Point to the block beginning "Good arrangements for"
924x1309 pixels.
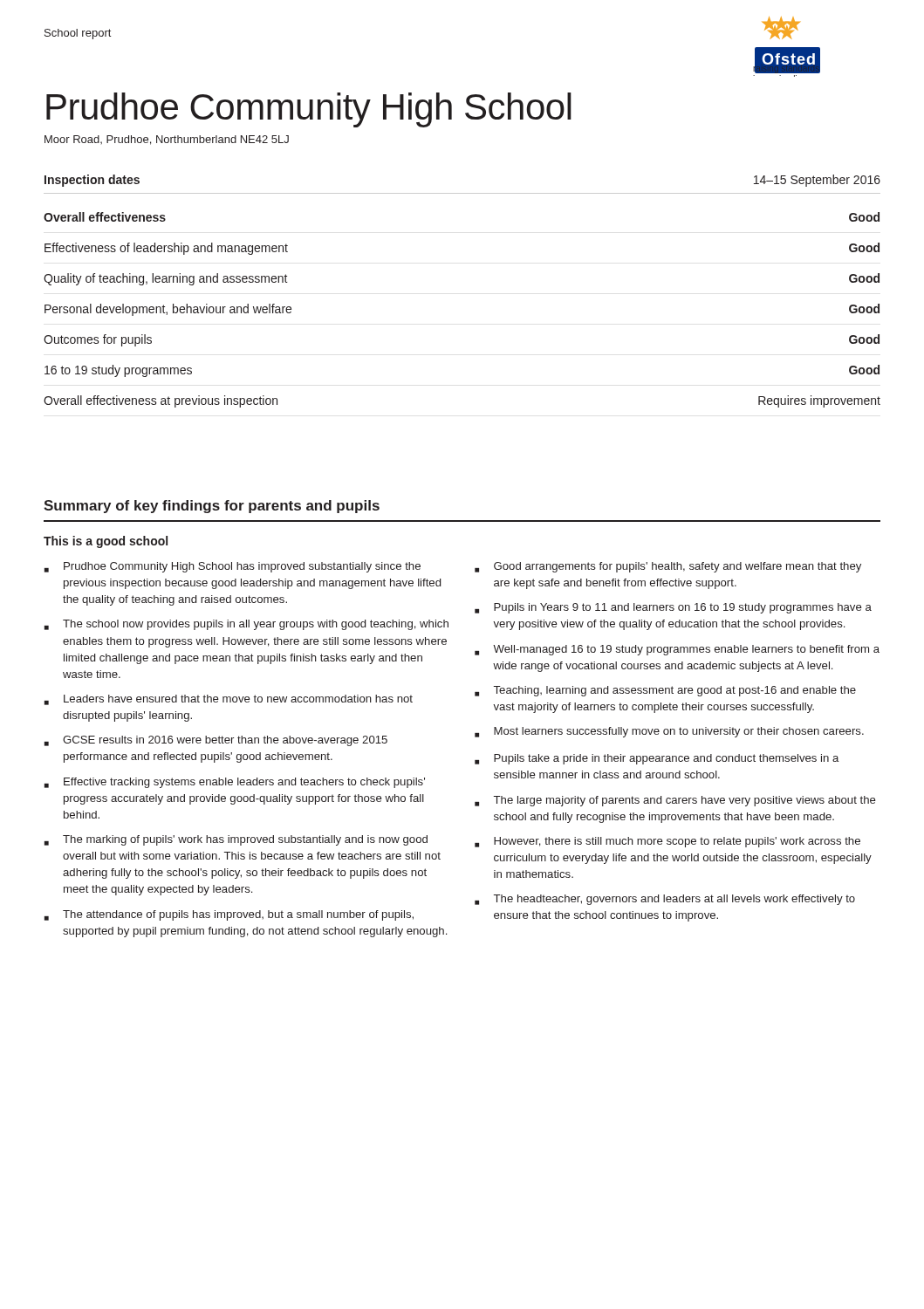pos(677,574)
